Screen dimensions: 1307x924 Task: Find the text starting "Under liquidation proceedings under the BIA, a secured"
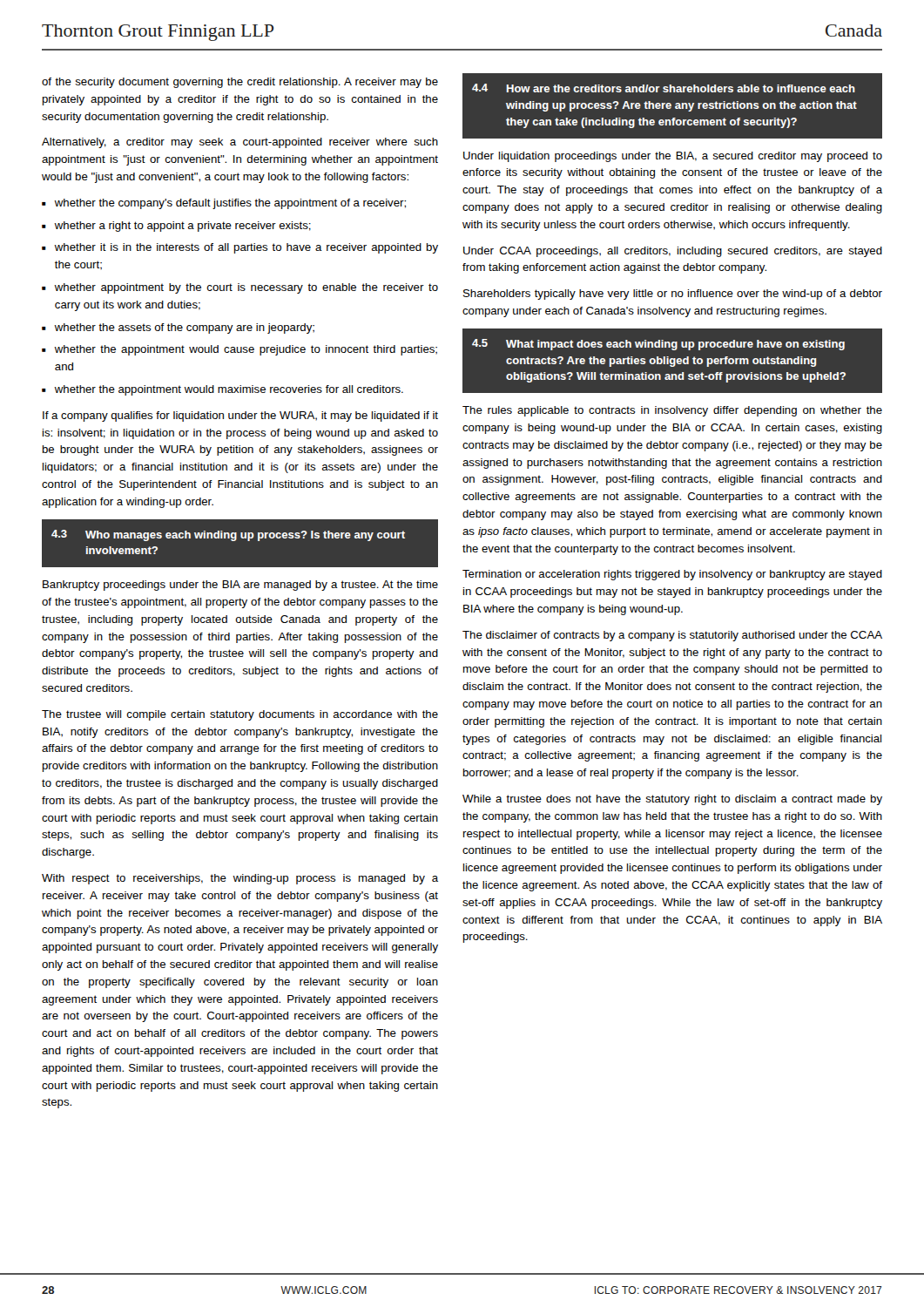tap(672, 190)
